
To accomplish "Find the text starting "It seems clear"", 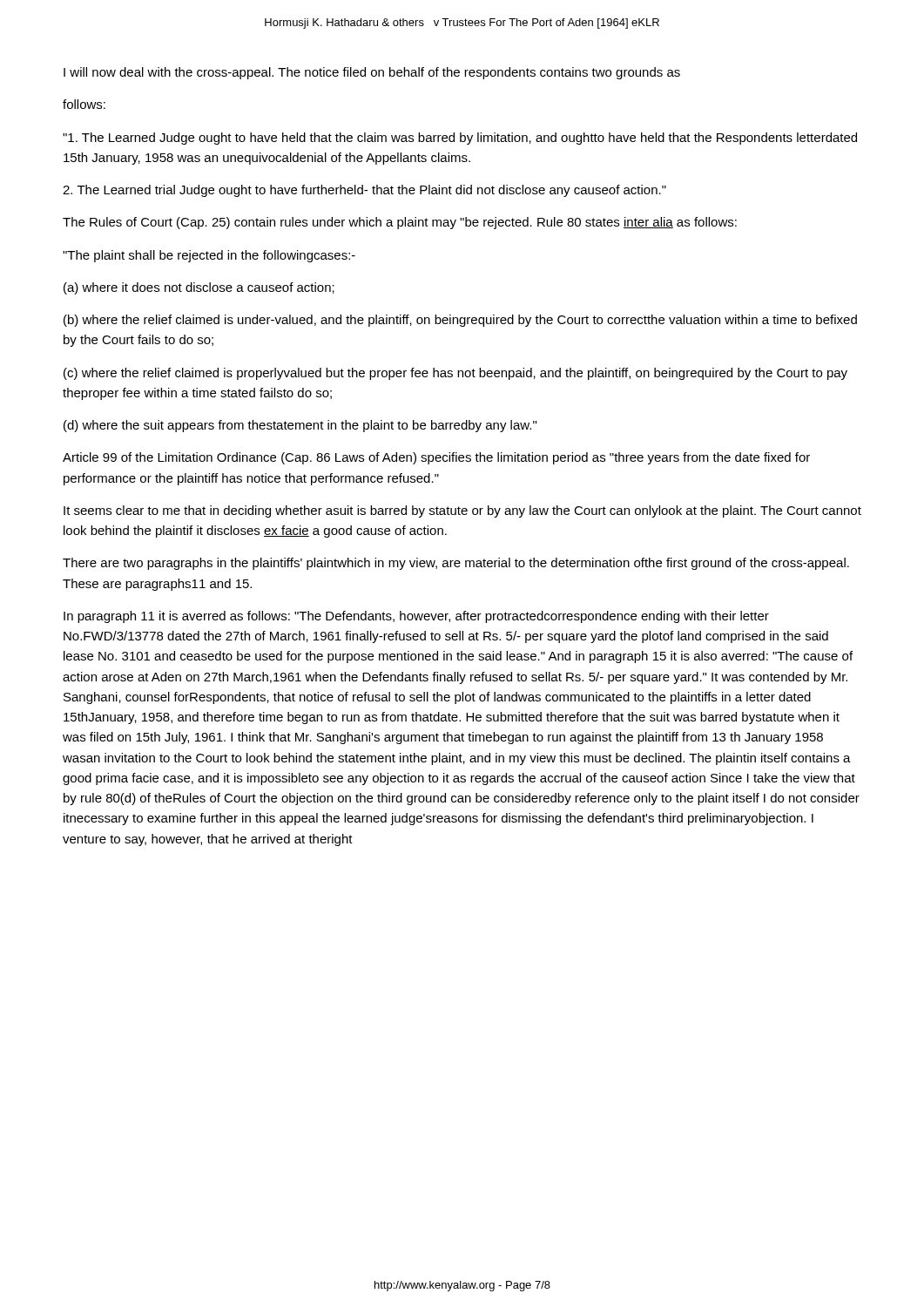I will click(x=462, y=520).
